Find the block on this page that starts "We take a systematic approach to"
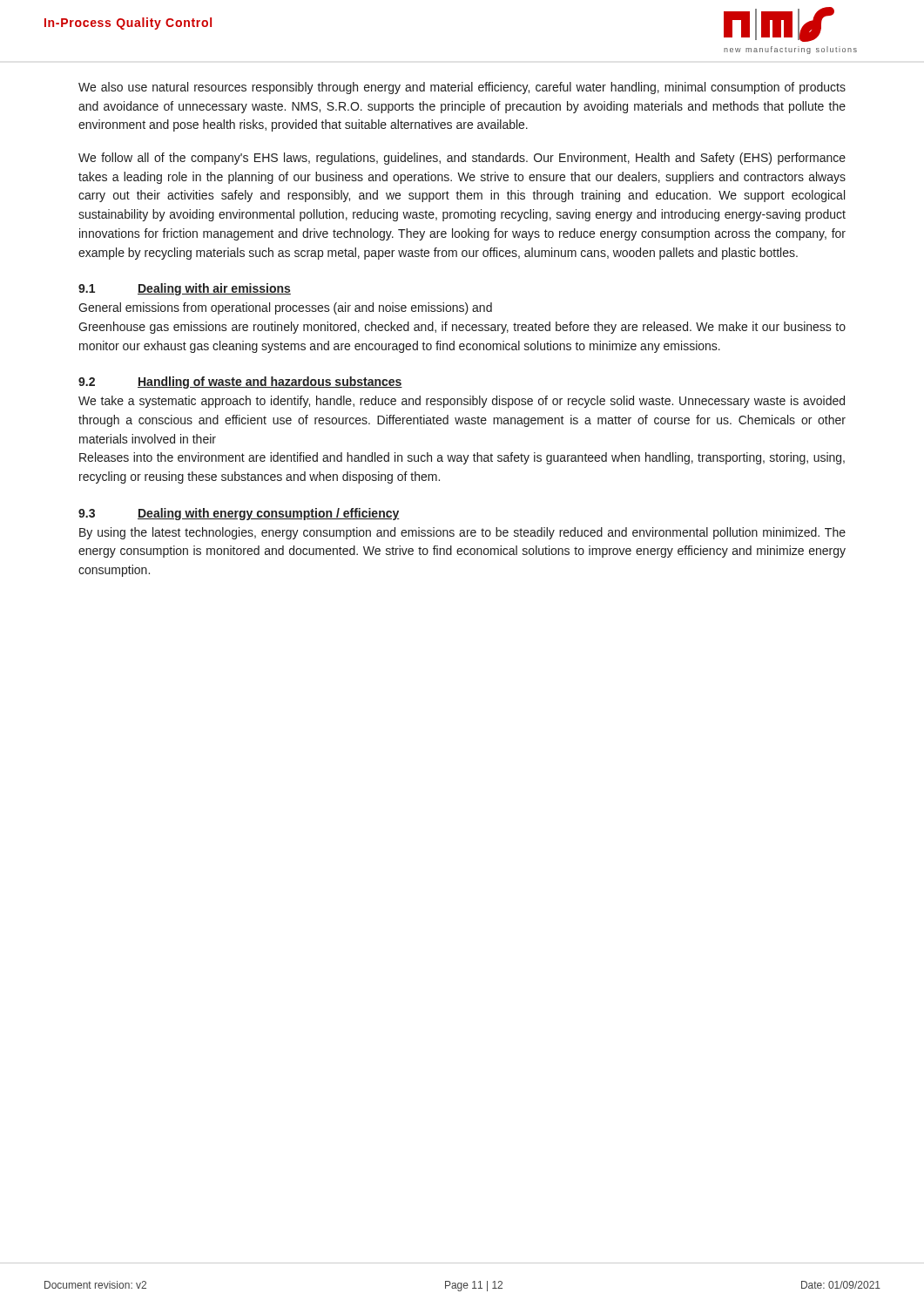The width and height of the screenshot is (924, 1307). [462, 402]
